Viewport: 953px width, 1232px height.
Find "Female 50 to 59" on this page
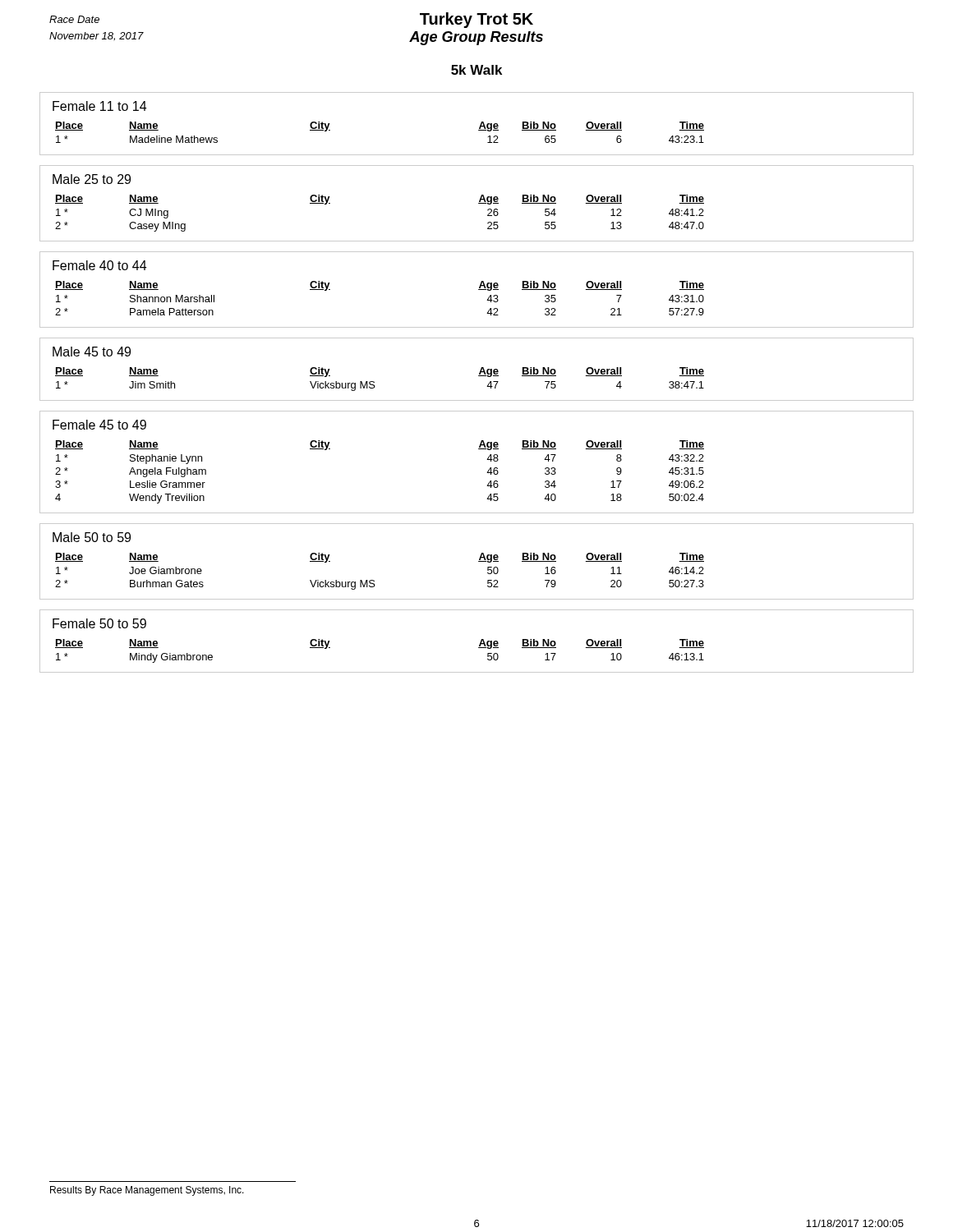(99, 624)
